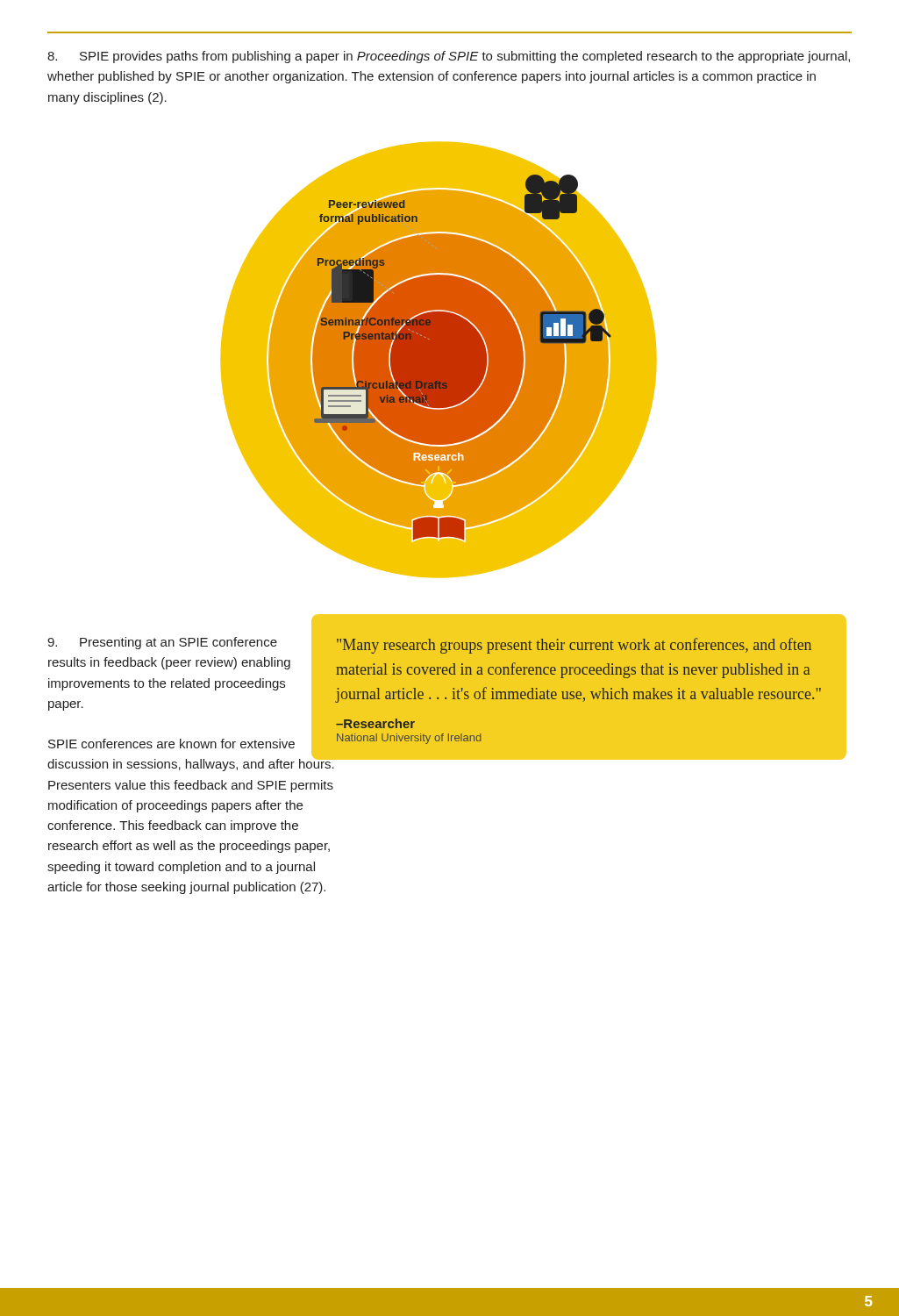Image resolution: width=899 pixels, height=1316 pixels.
Task: Find the infographic
Action: 439,355
